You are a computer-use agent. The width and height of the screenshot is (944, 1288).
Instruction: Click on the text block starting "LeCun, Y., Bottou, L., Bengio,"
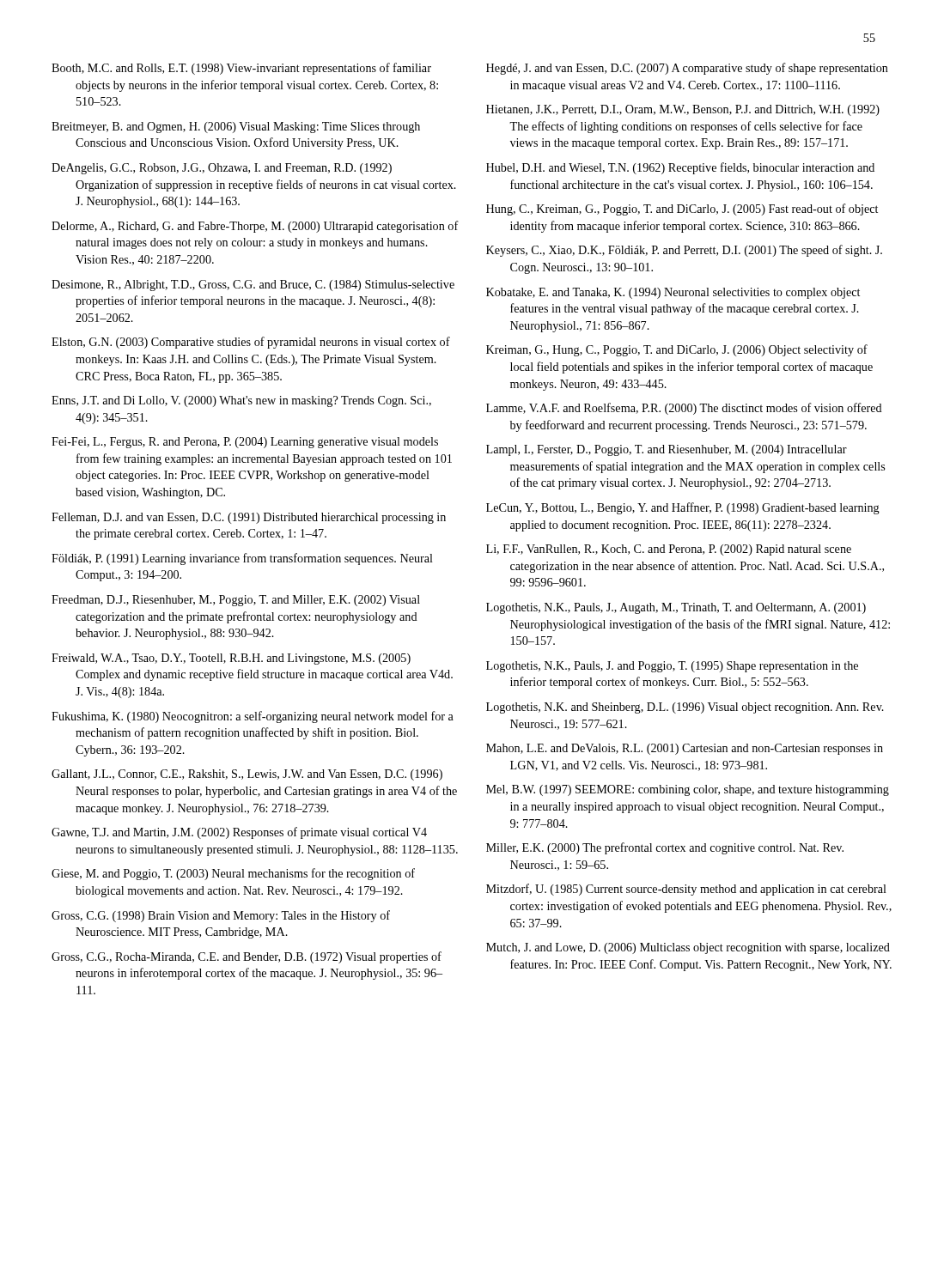pyautogui.click(x=683, y=516)
